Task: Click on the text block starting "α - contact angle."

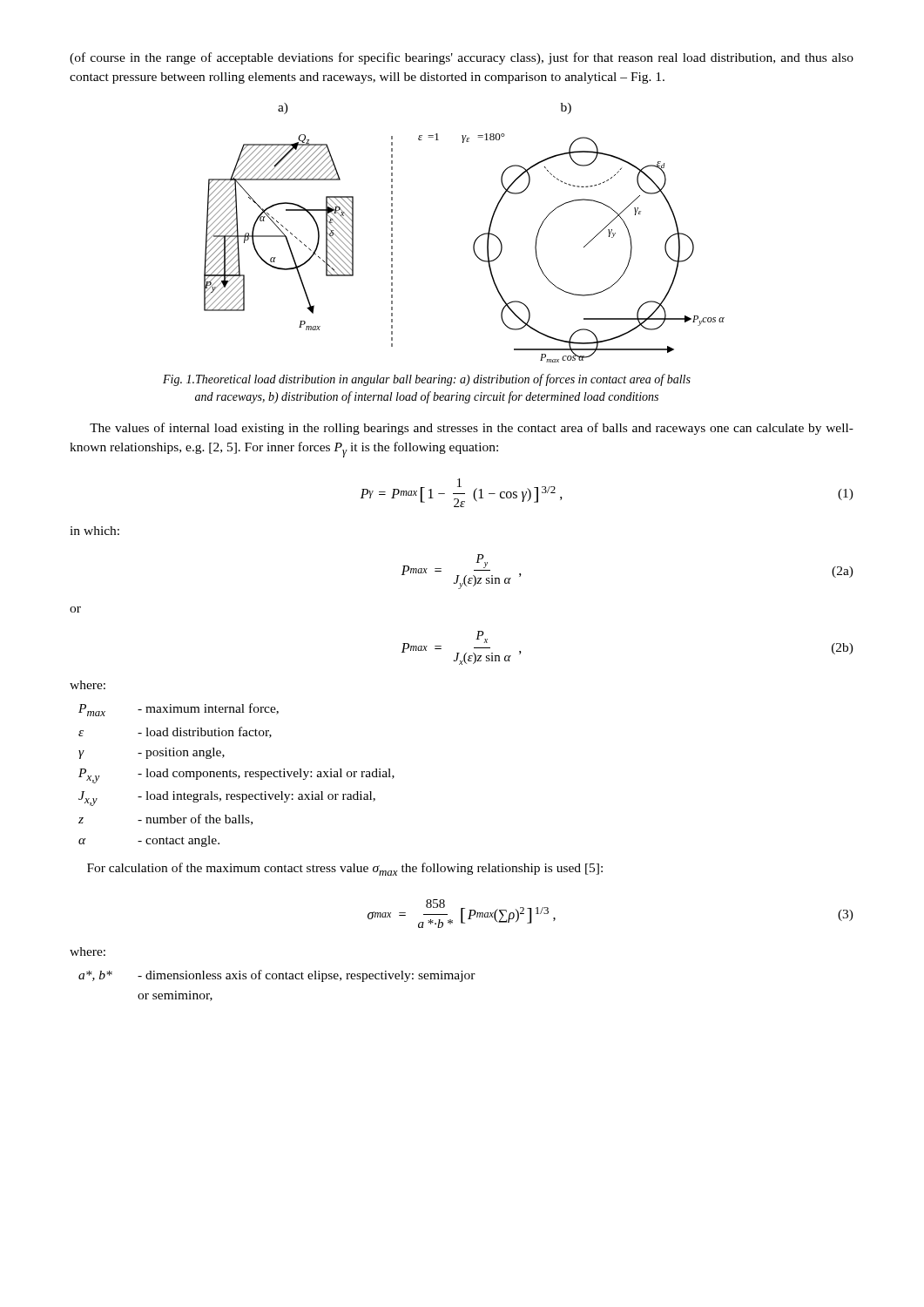Action: coord(149,841)
